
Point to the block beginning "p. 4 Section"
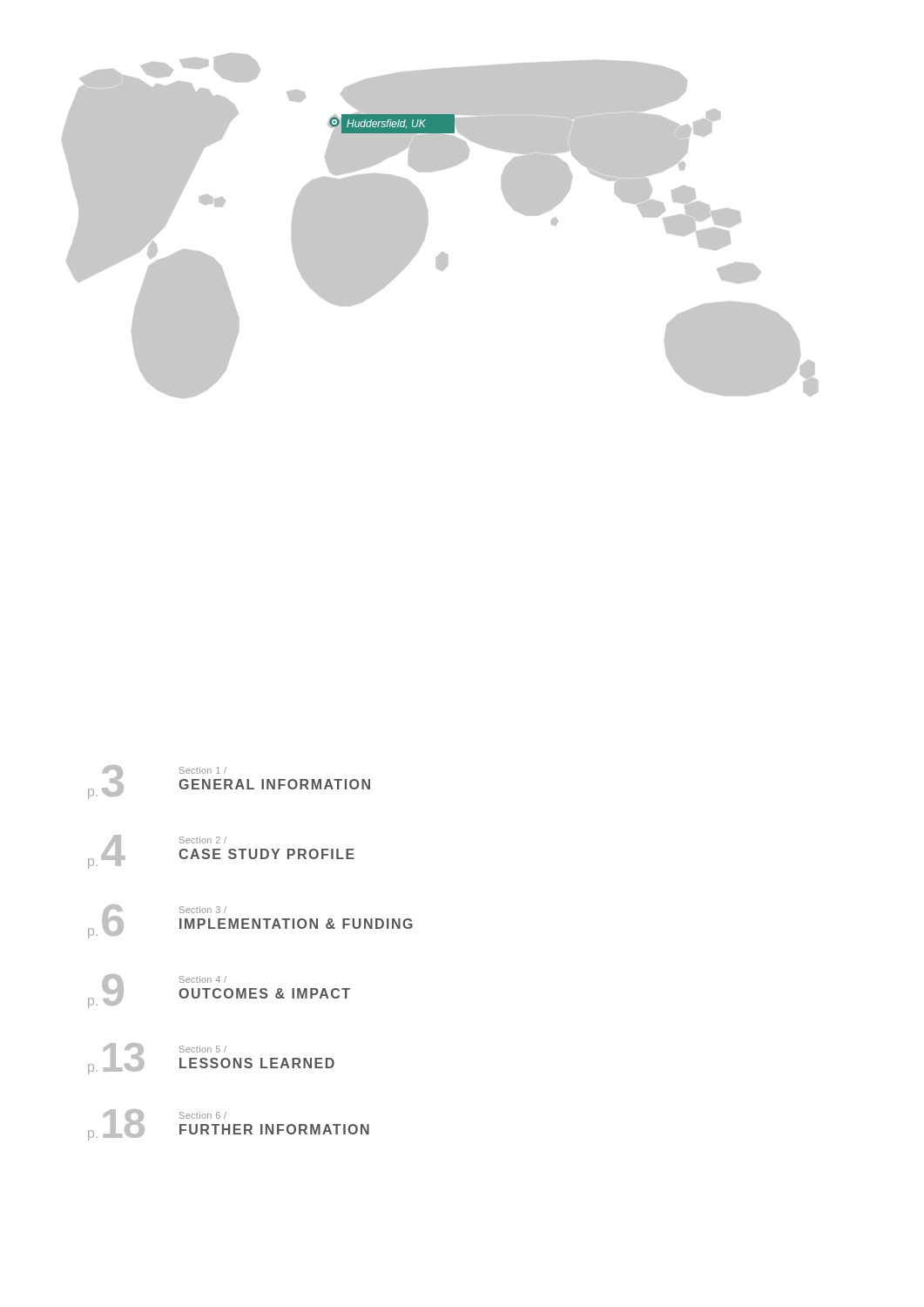pyautogui.click(x=221, y=850)
